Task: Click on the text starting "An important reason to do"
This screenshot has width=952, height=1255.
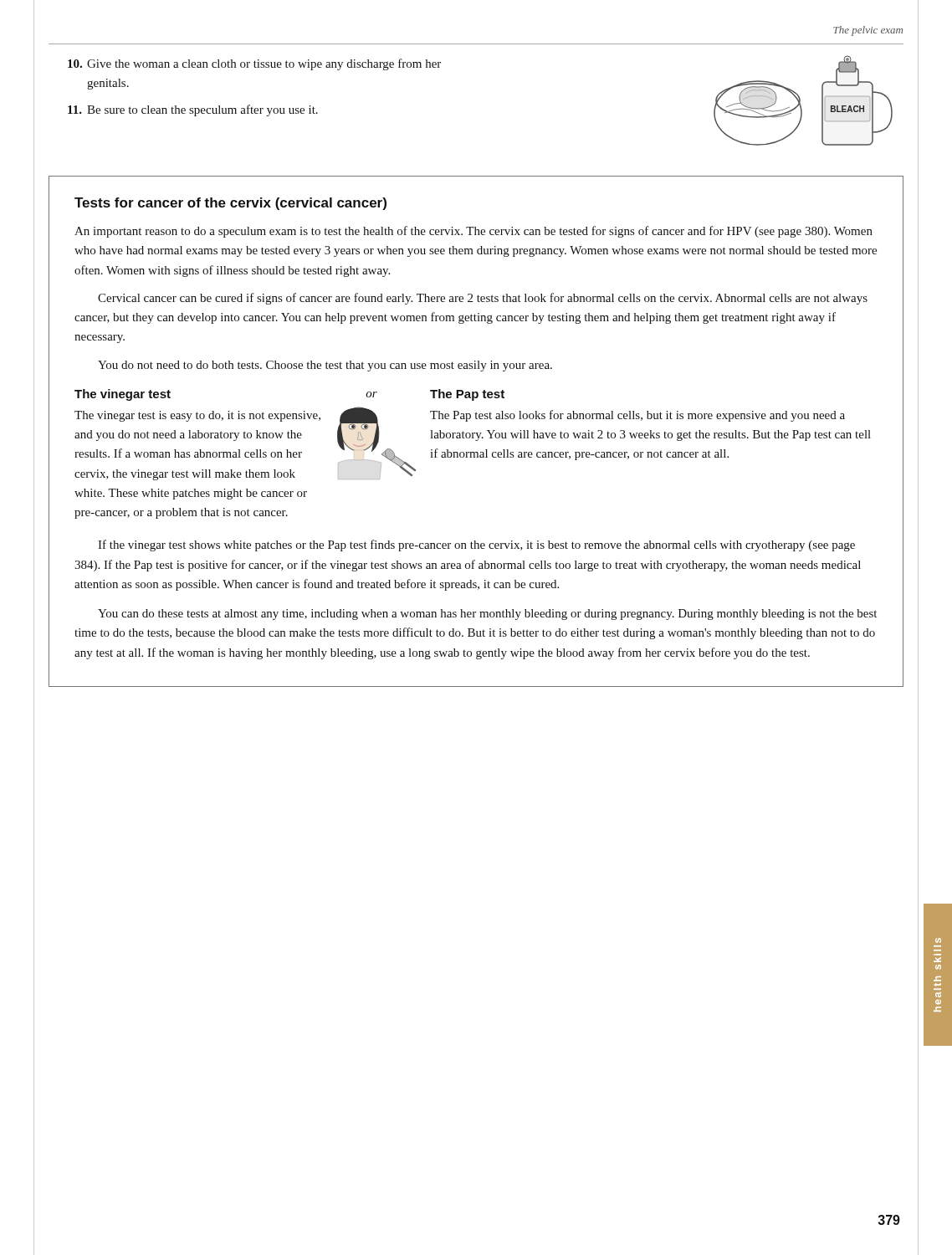Action: (x=476, y=250)
